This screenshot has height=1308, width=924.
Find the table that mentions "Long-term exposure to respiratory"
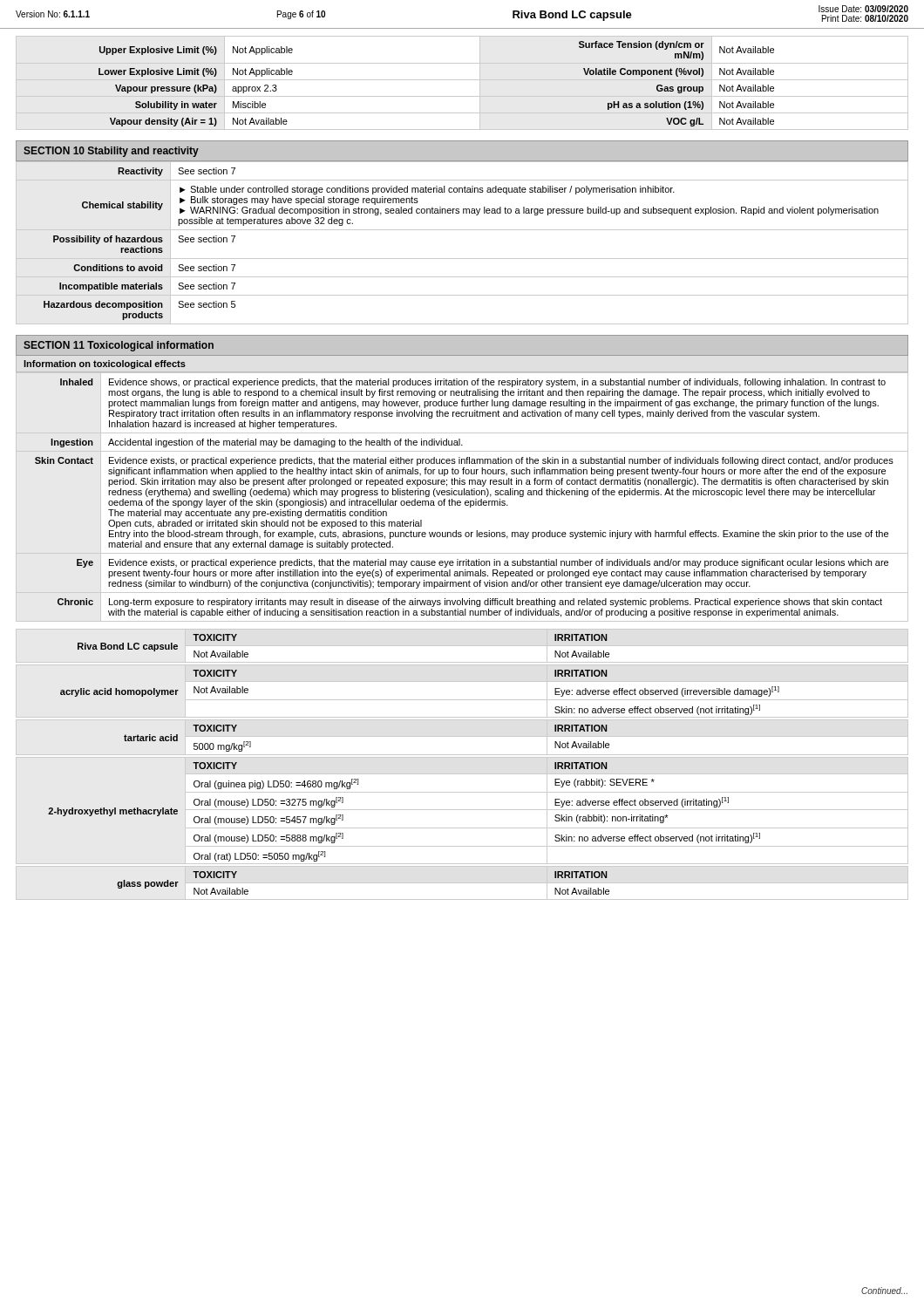pyautogui.click(x=462, y=497)
